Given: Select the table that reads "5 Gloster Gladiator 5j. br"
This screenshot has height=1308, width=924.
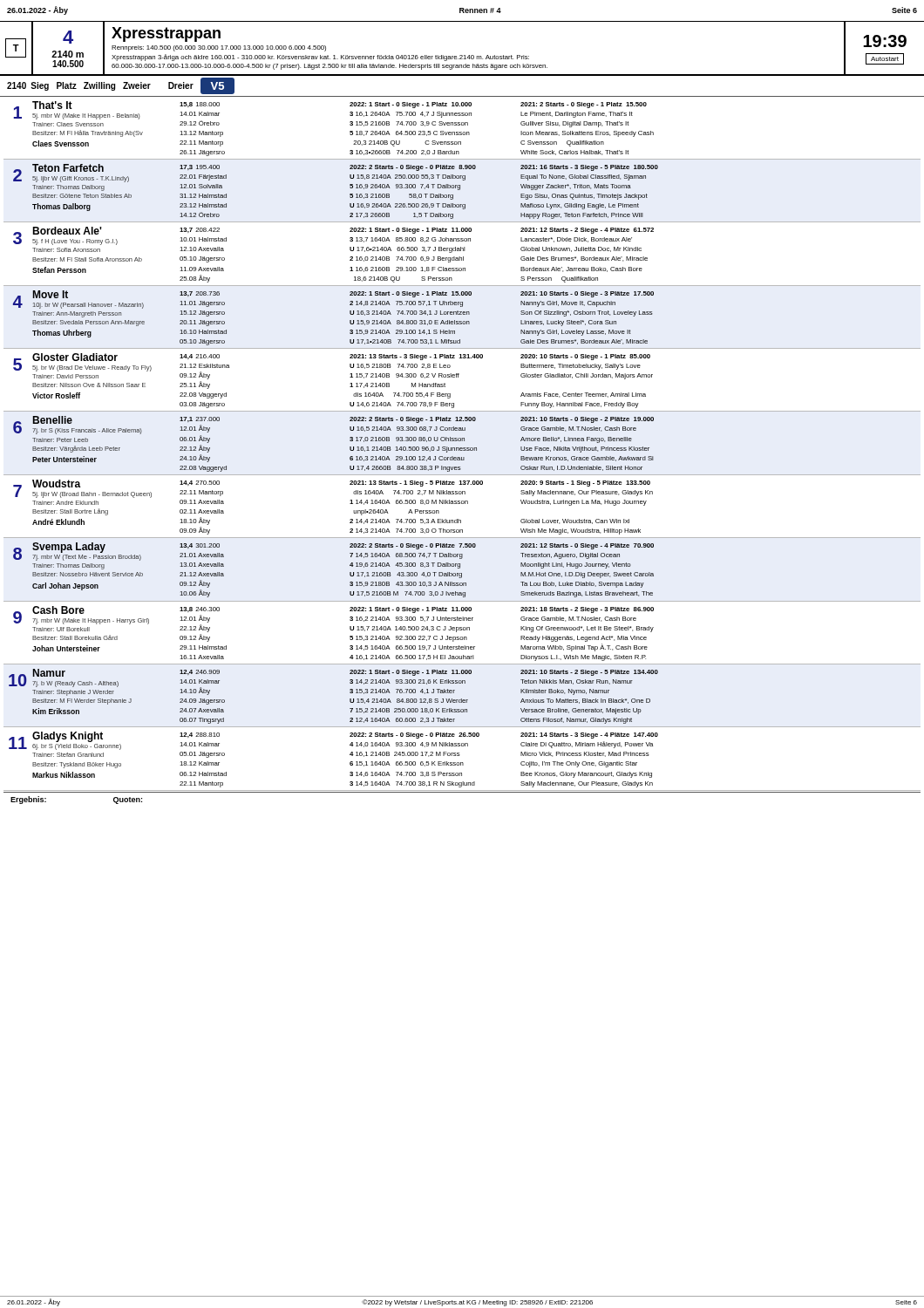Looking at the screenshot, I should [462, 380].
